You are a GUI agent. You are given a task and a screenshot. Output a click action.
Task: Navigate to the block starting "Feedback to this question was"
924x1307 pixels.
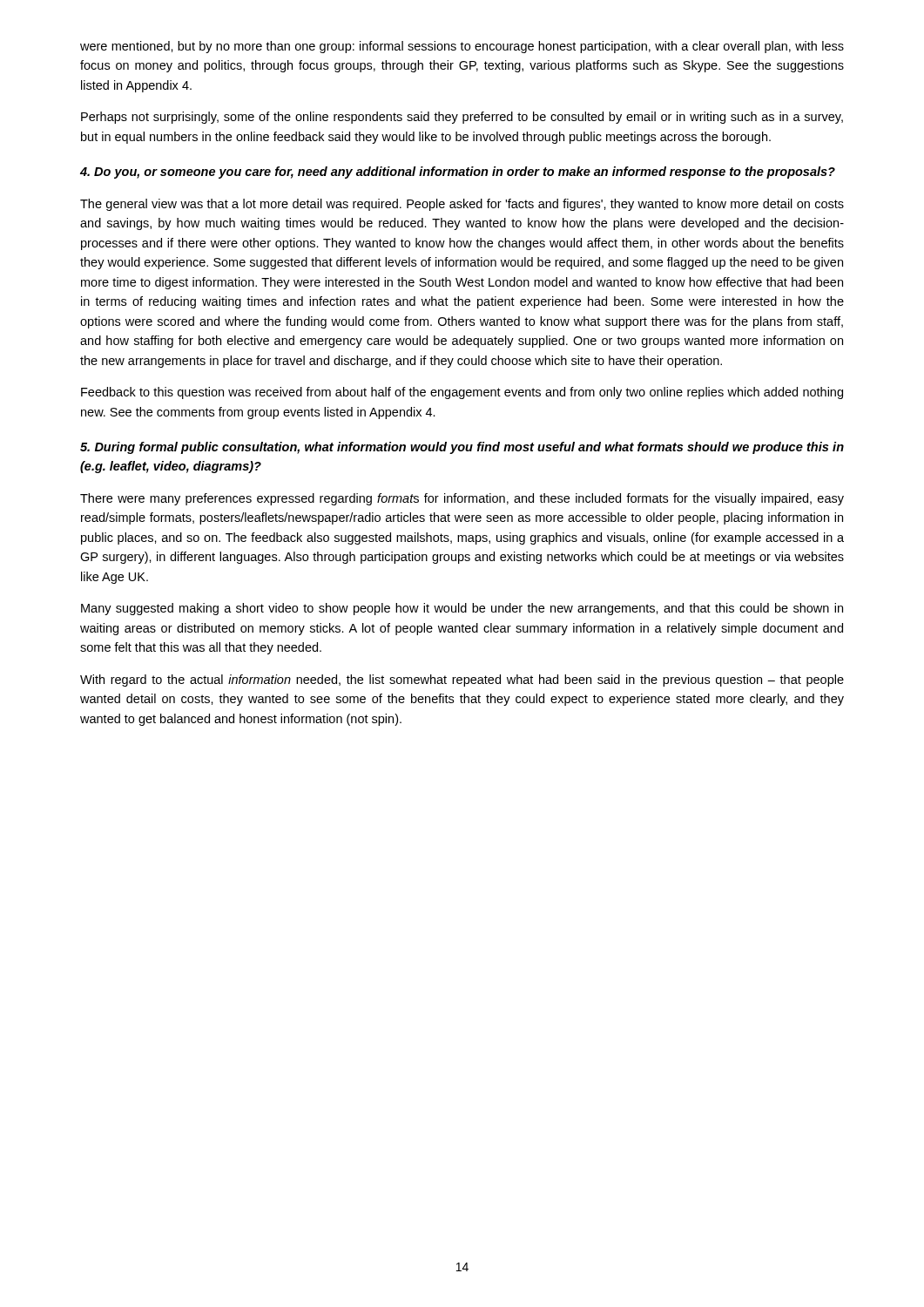[462, 402]
